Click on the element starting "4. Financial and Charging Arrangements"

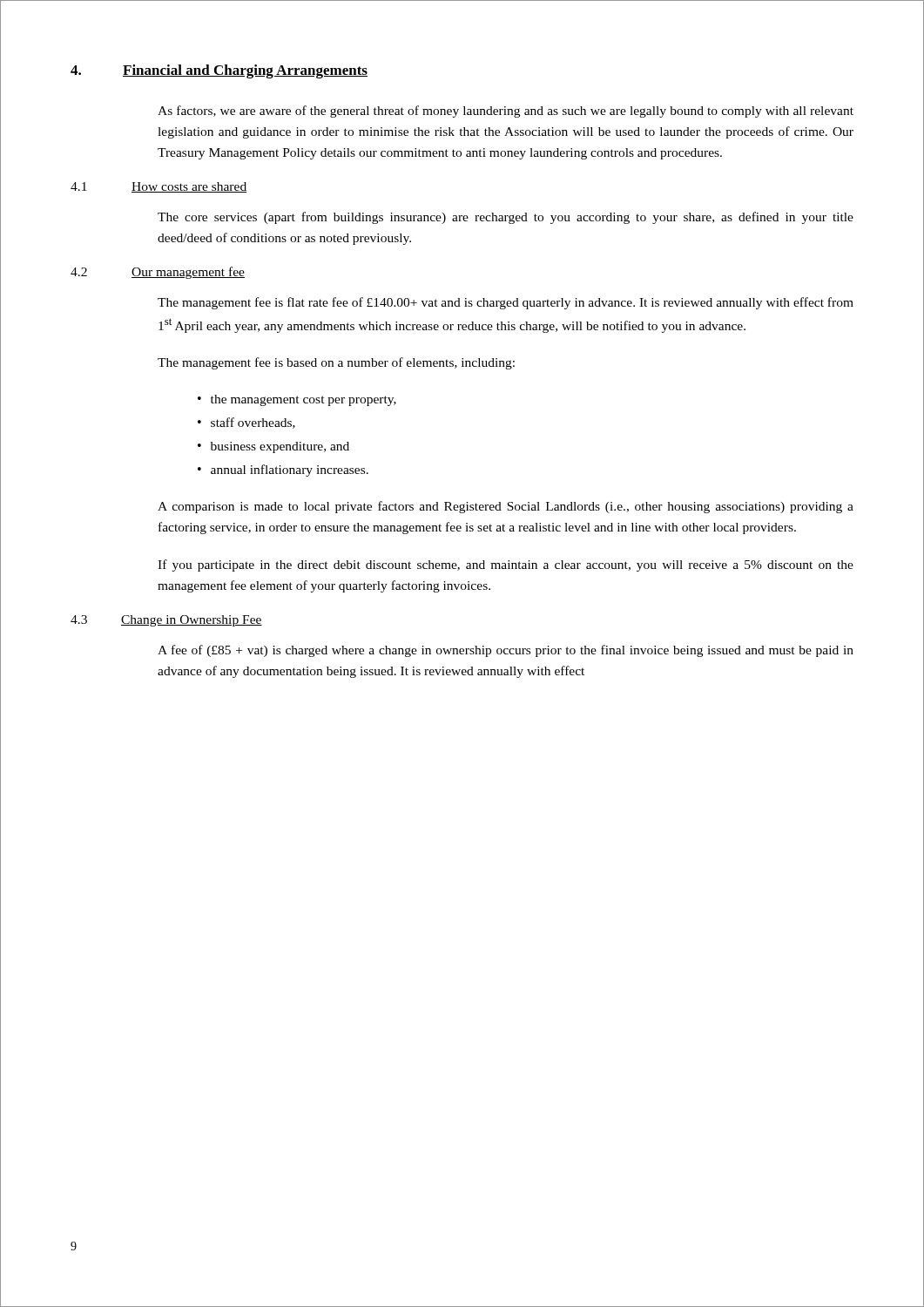[219, 71]
